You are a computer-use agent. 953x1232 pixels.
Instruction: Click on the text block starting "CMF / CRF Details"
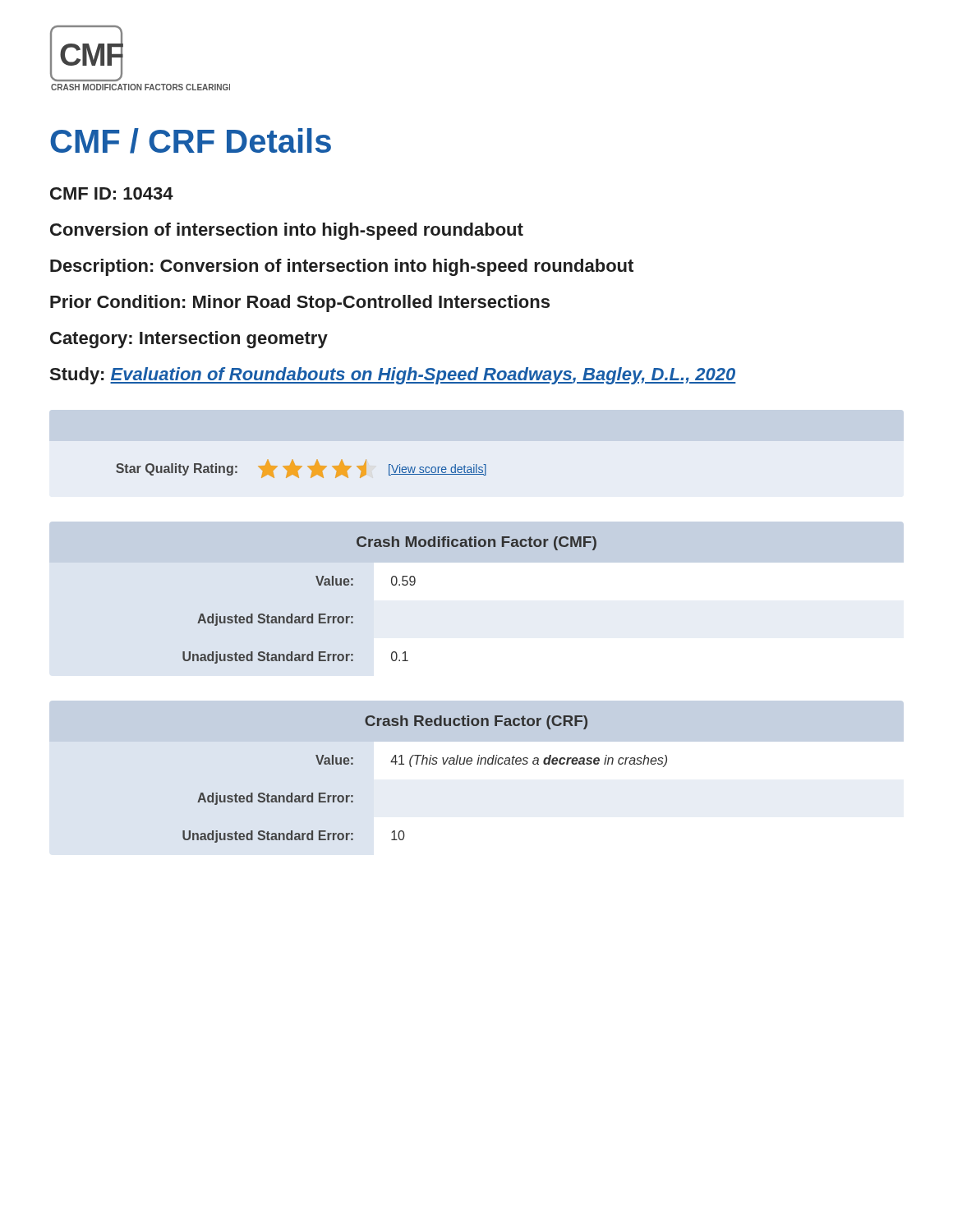coord(191,141)
